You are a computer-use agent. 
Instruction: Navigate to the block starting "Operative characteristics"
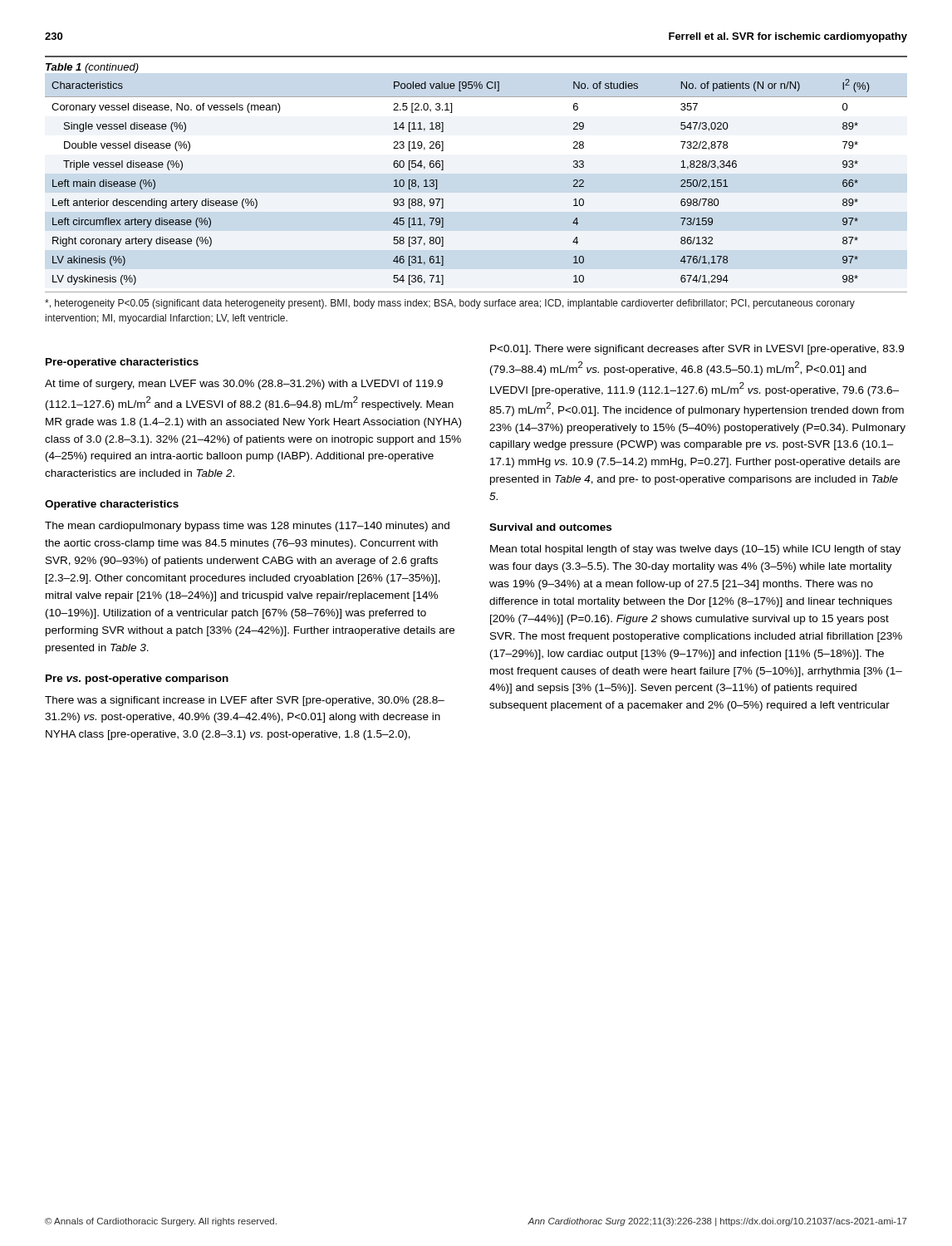[112, 504]
